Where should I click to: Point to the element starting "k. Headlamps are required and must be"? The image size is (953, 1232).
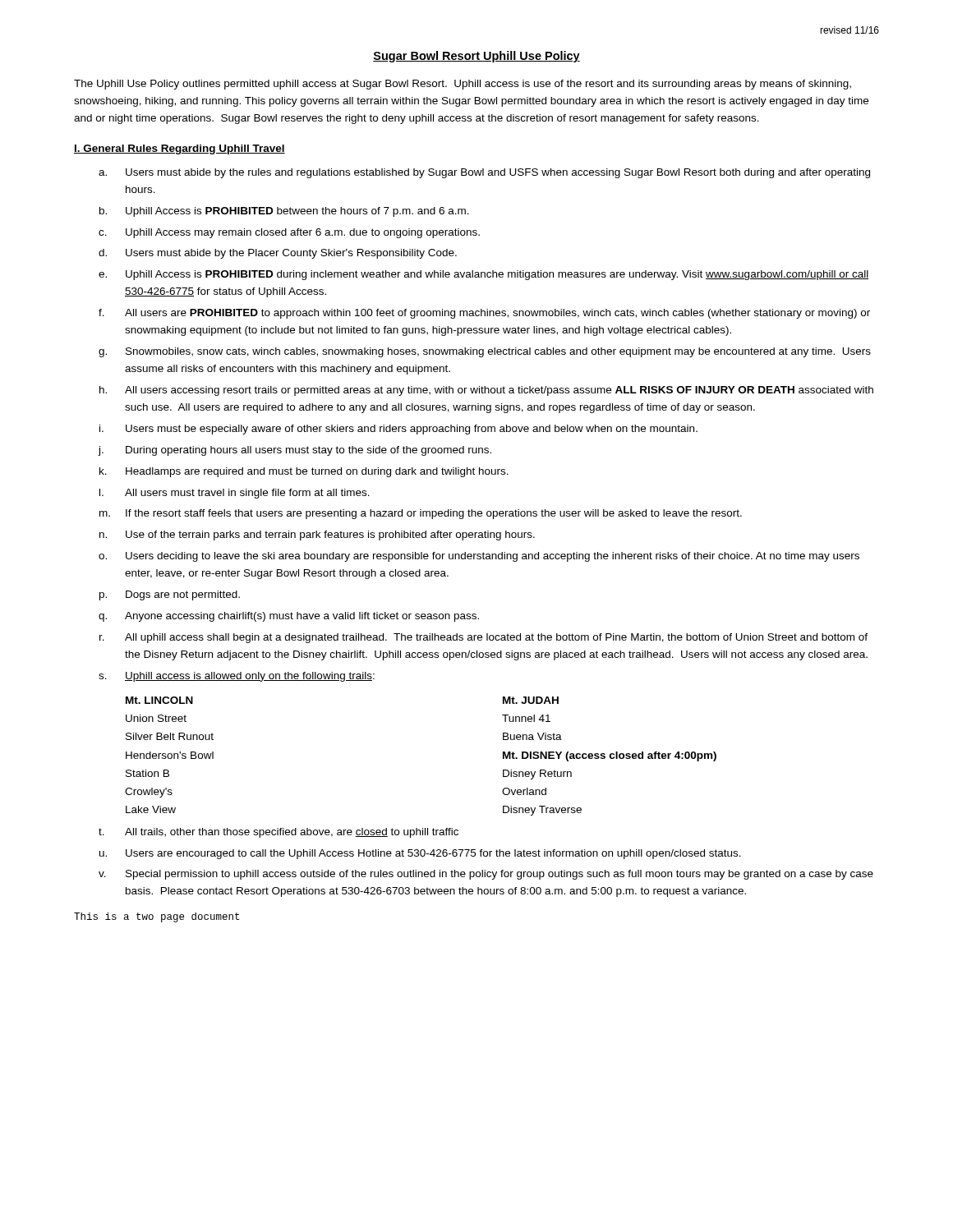click(489, 471)
